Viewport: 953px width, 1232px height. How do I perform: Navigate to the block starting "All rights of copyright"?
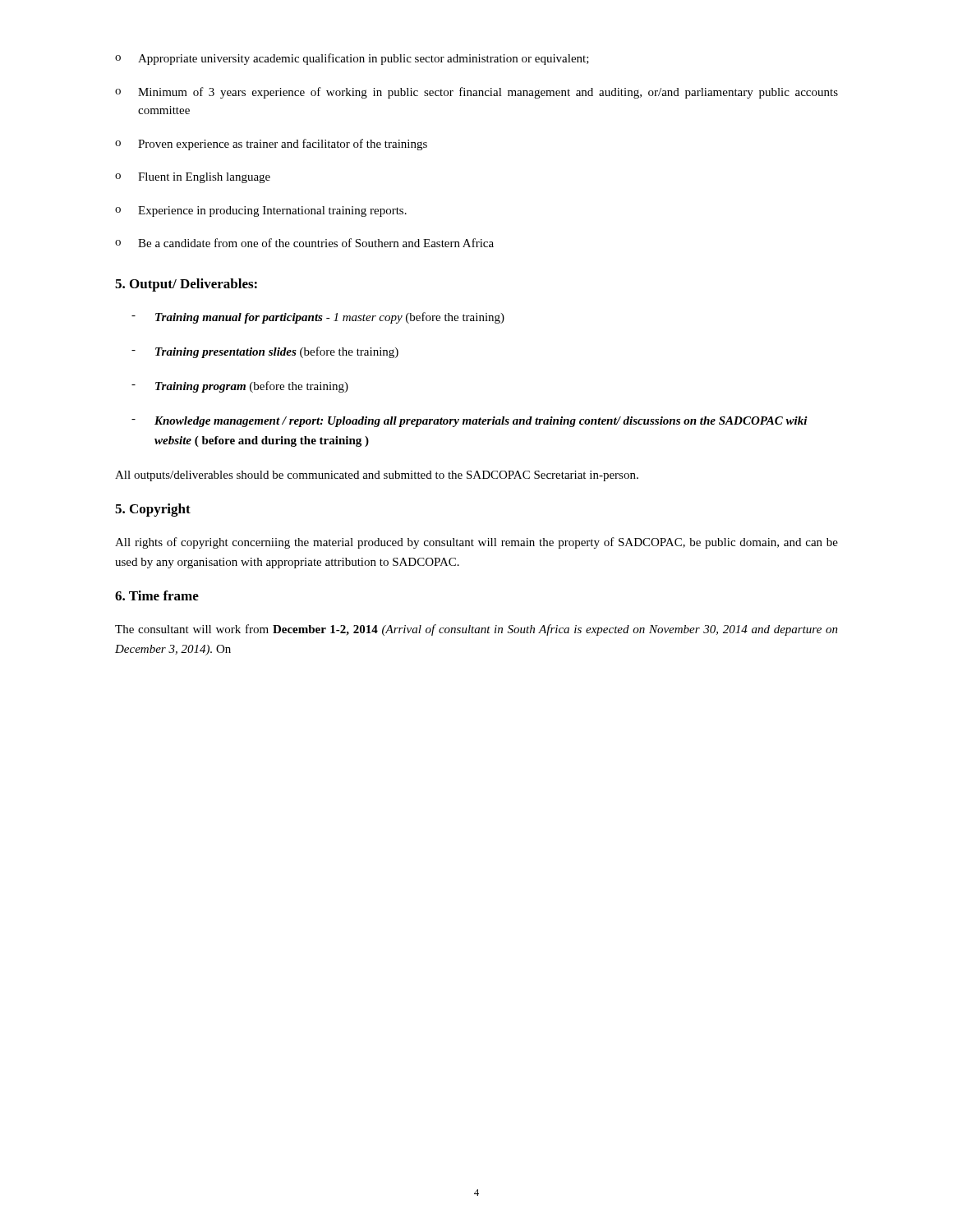point(476,552)
